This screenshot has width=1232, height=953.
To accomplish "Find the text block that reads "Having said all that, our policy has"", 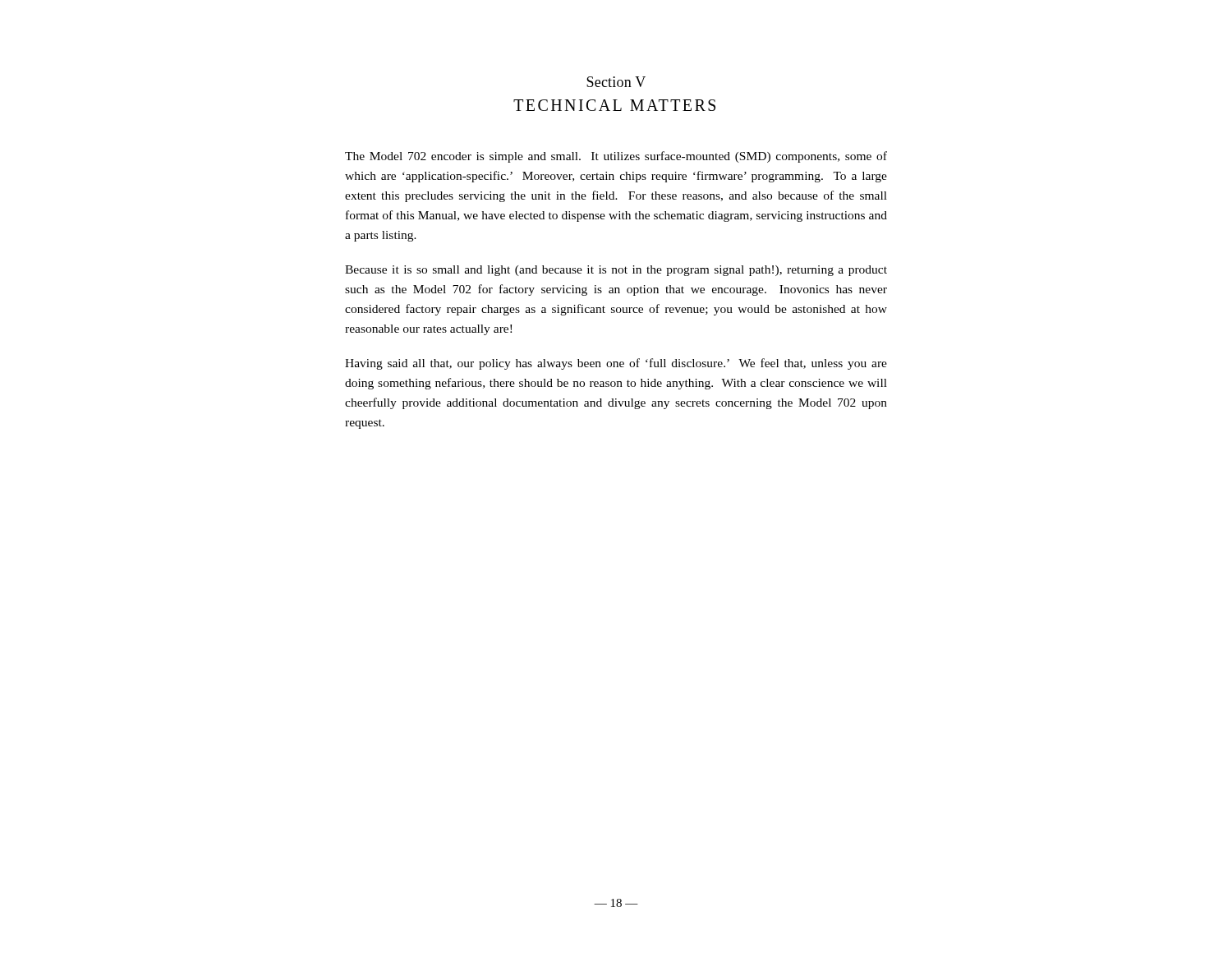I will (616, 392).
